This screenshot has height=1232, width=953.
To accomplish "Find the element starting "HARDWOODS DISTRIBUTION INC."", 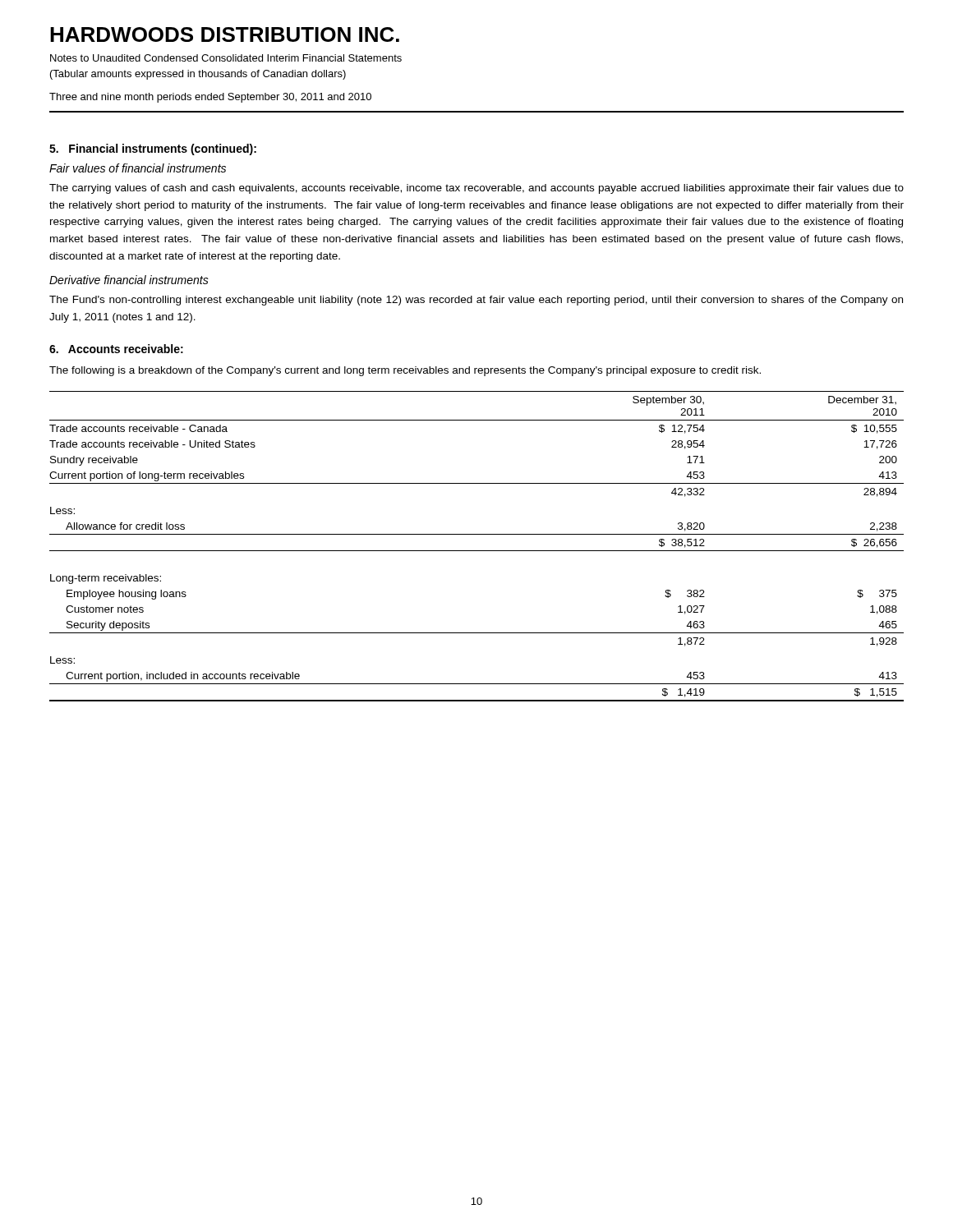I will pos(225,34).
